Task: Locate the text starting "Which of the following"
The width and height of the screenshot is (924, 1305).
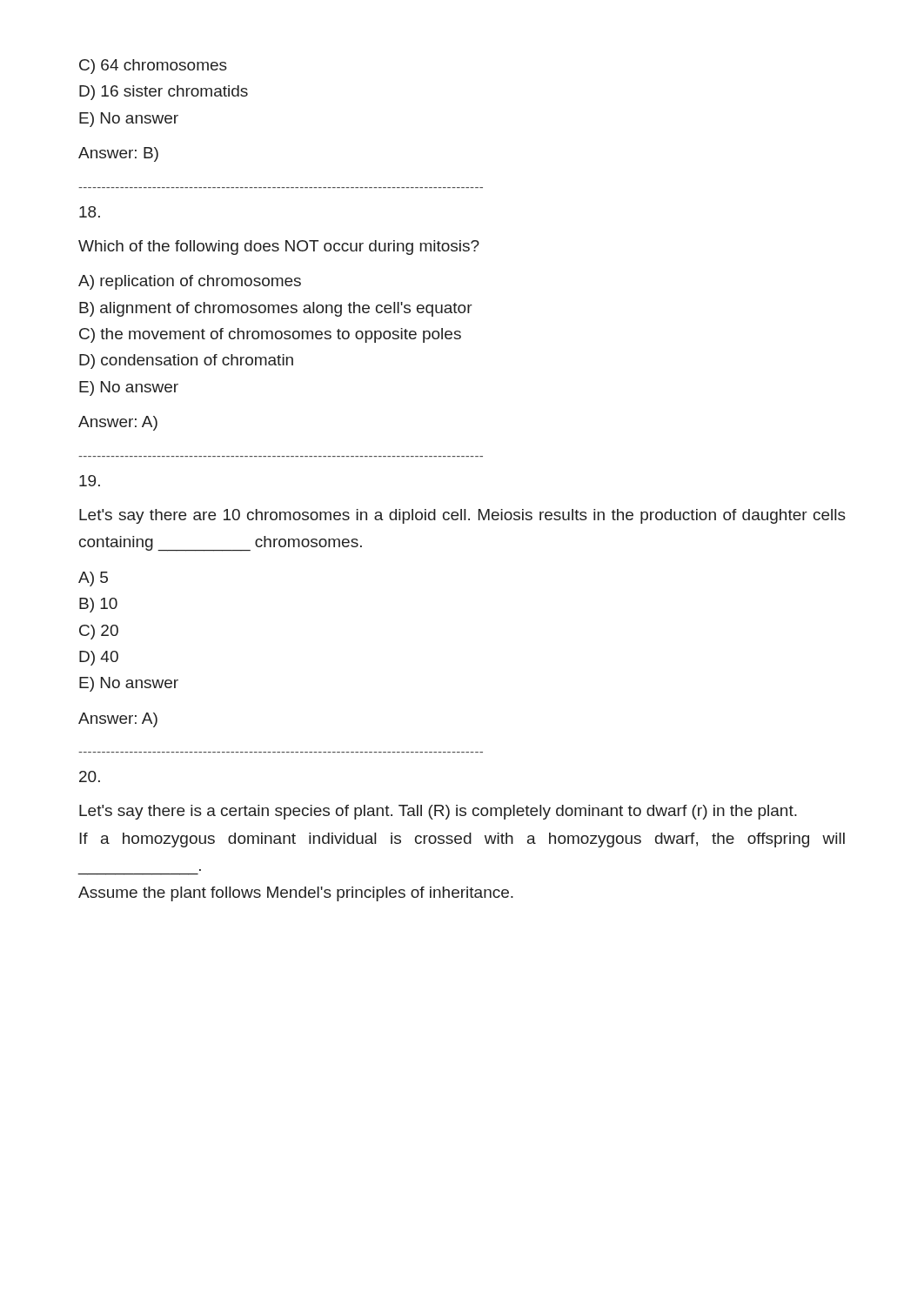Action: [279, 246]
